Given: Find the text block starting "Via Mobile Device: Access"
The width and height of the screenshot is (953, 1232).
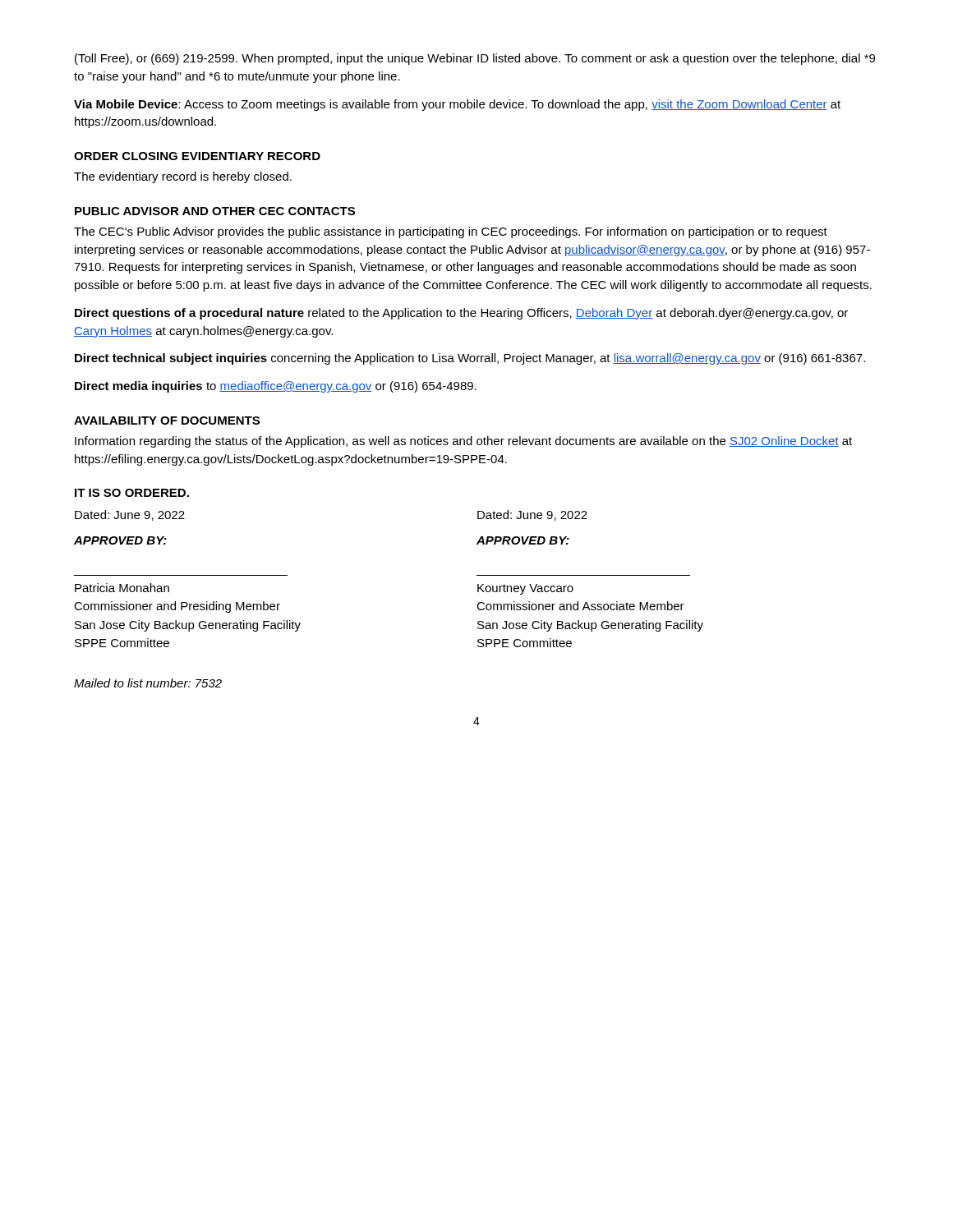Looking at the screenshot, I should [x=457, y=112].
